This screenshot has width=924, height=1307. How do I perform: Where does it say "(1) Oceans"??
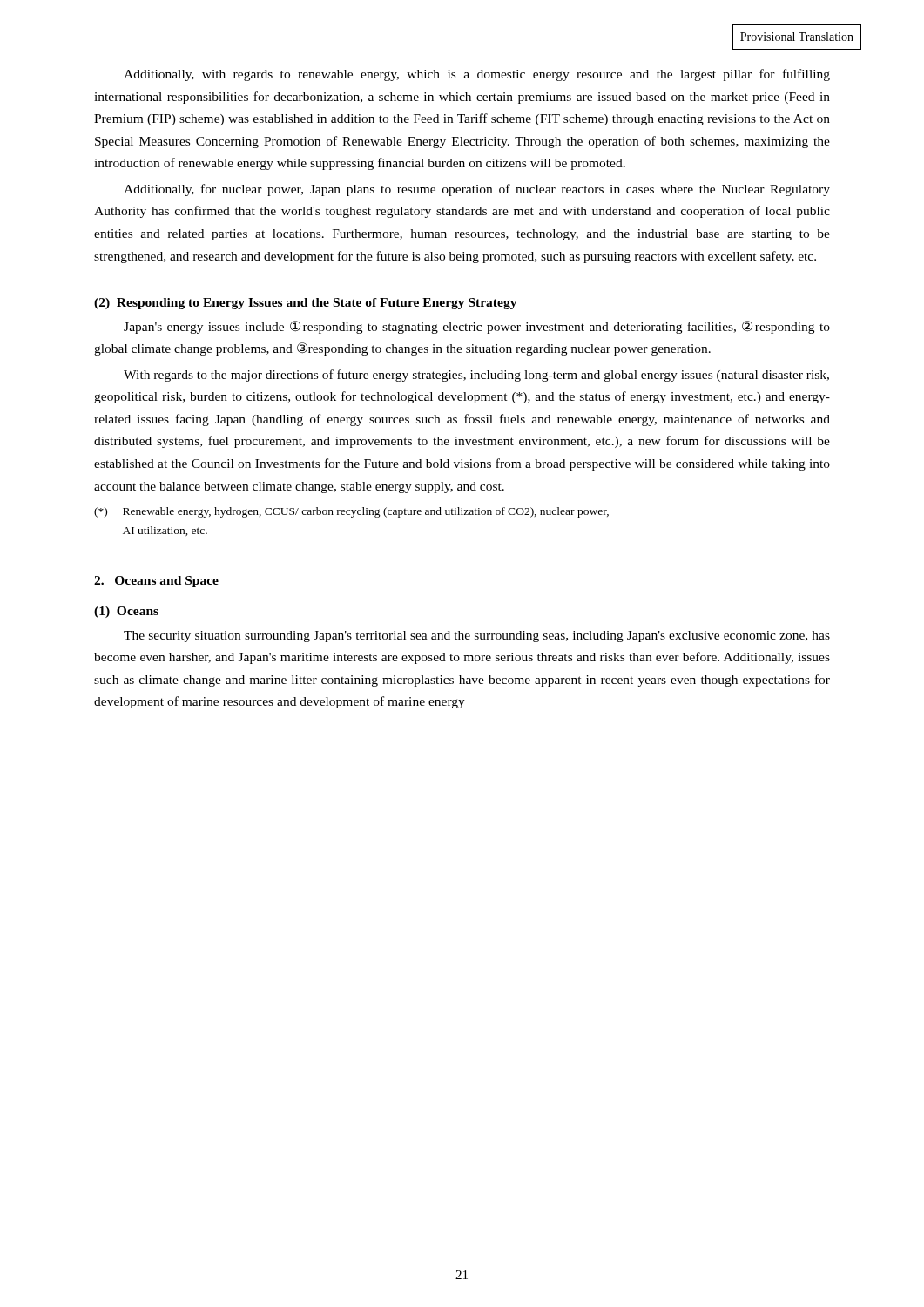click(126, 611)
